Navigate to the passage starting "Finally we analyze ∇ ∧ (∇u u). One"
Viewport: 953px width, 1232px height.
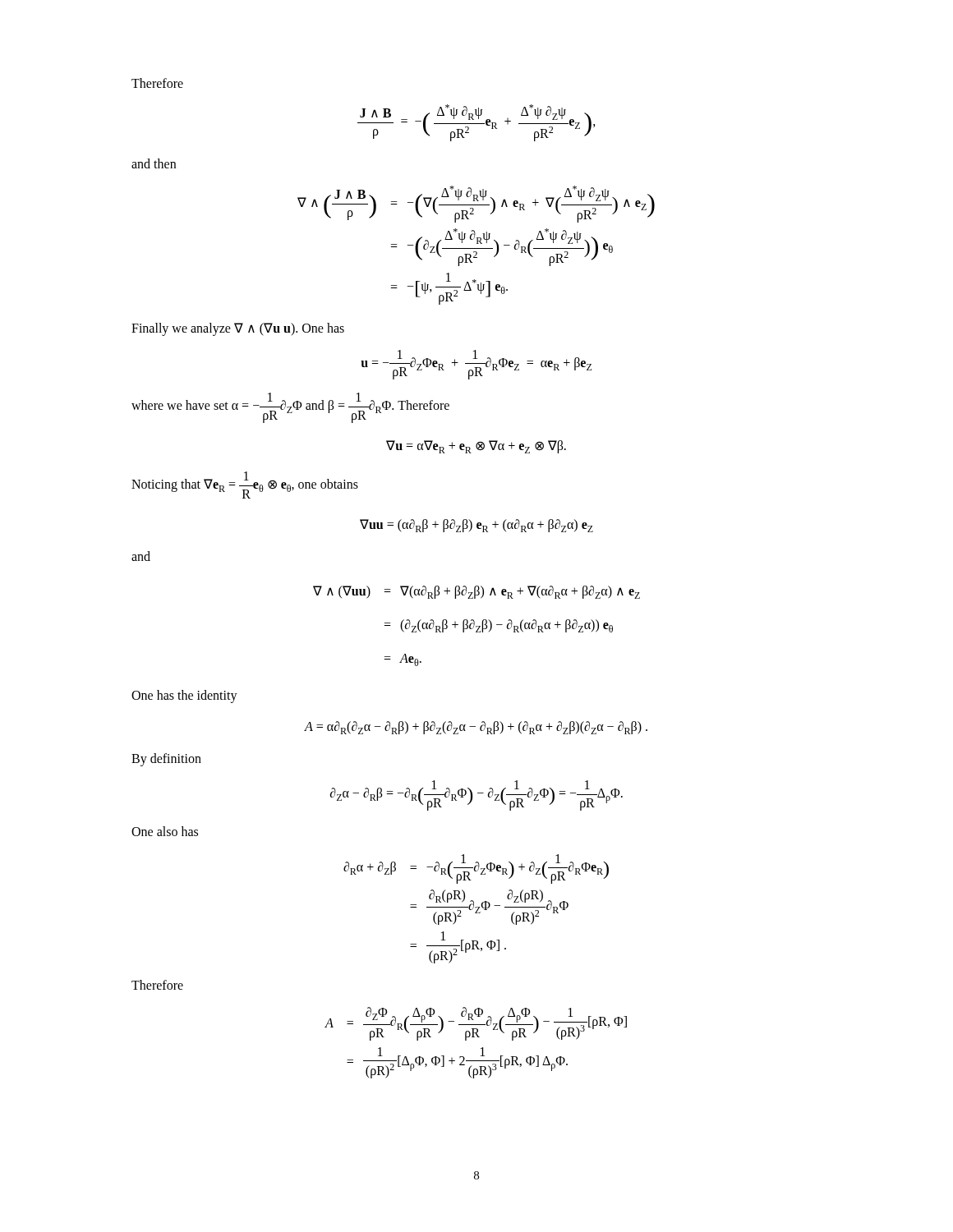pos(238,328)
